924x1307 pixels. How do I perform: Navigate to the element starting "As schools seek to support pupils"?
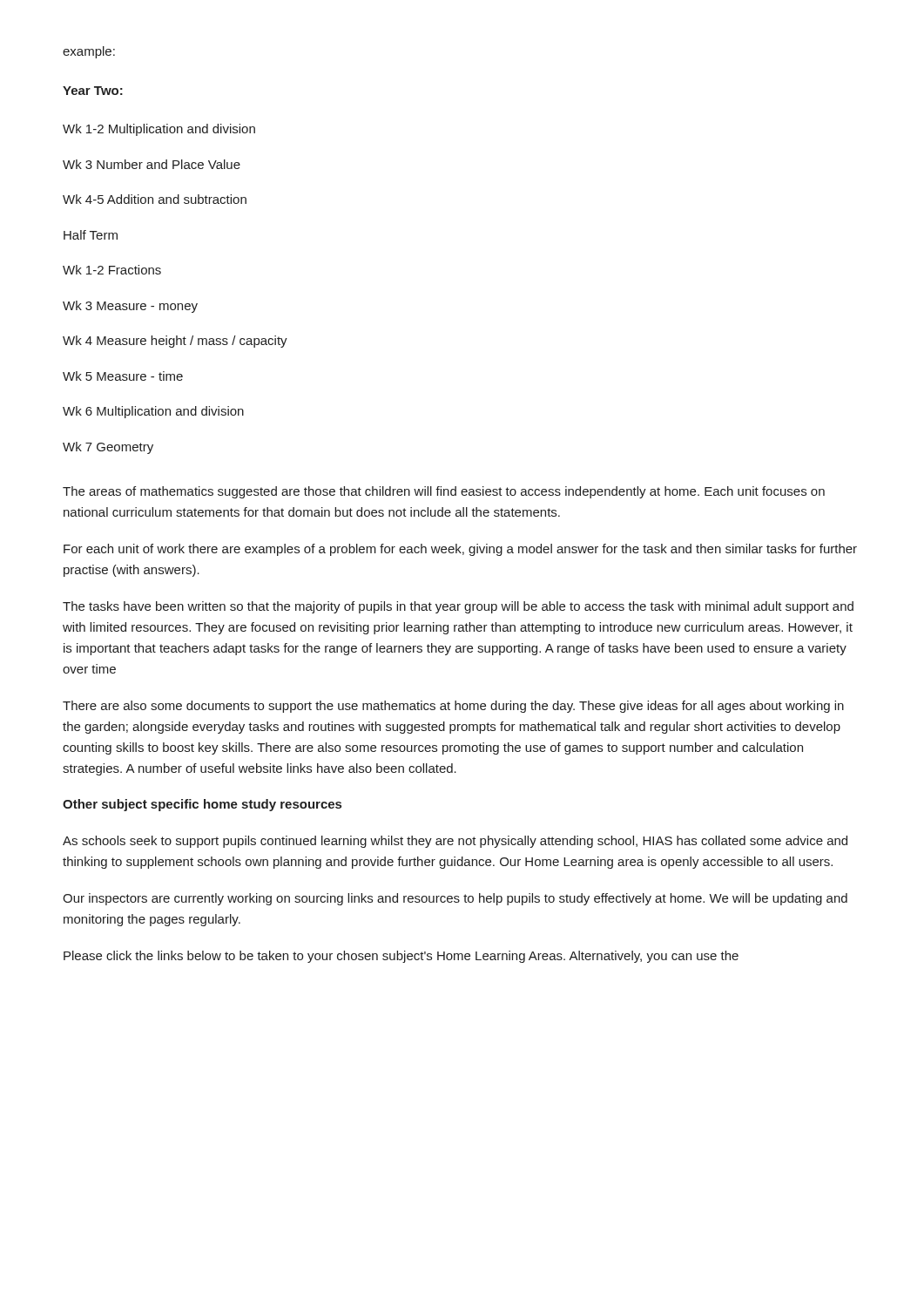tap(456, 850)
